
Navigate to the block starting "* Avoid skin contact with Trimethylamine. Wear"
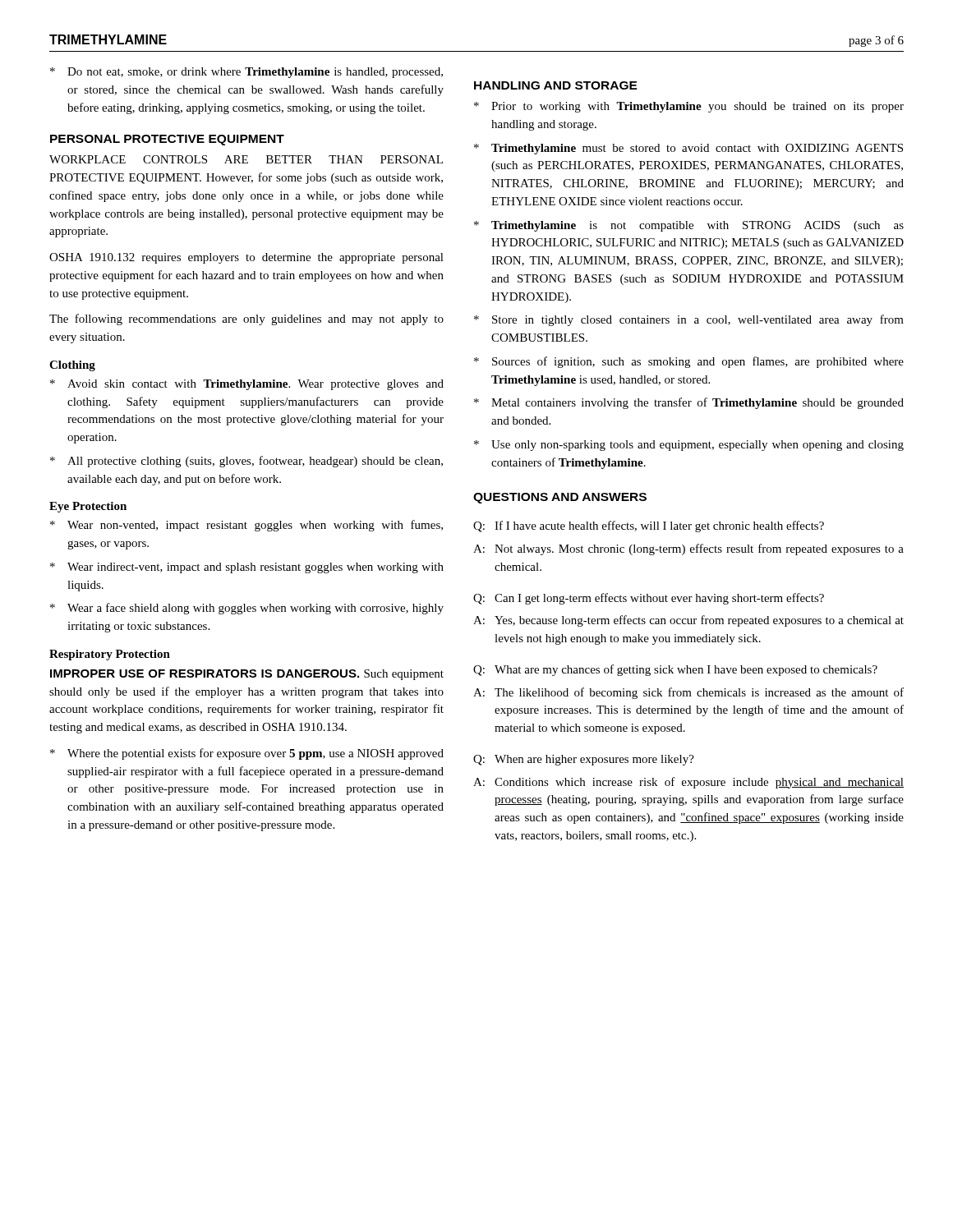(x=246, y=411)
